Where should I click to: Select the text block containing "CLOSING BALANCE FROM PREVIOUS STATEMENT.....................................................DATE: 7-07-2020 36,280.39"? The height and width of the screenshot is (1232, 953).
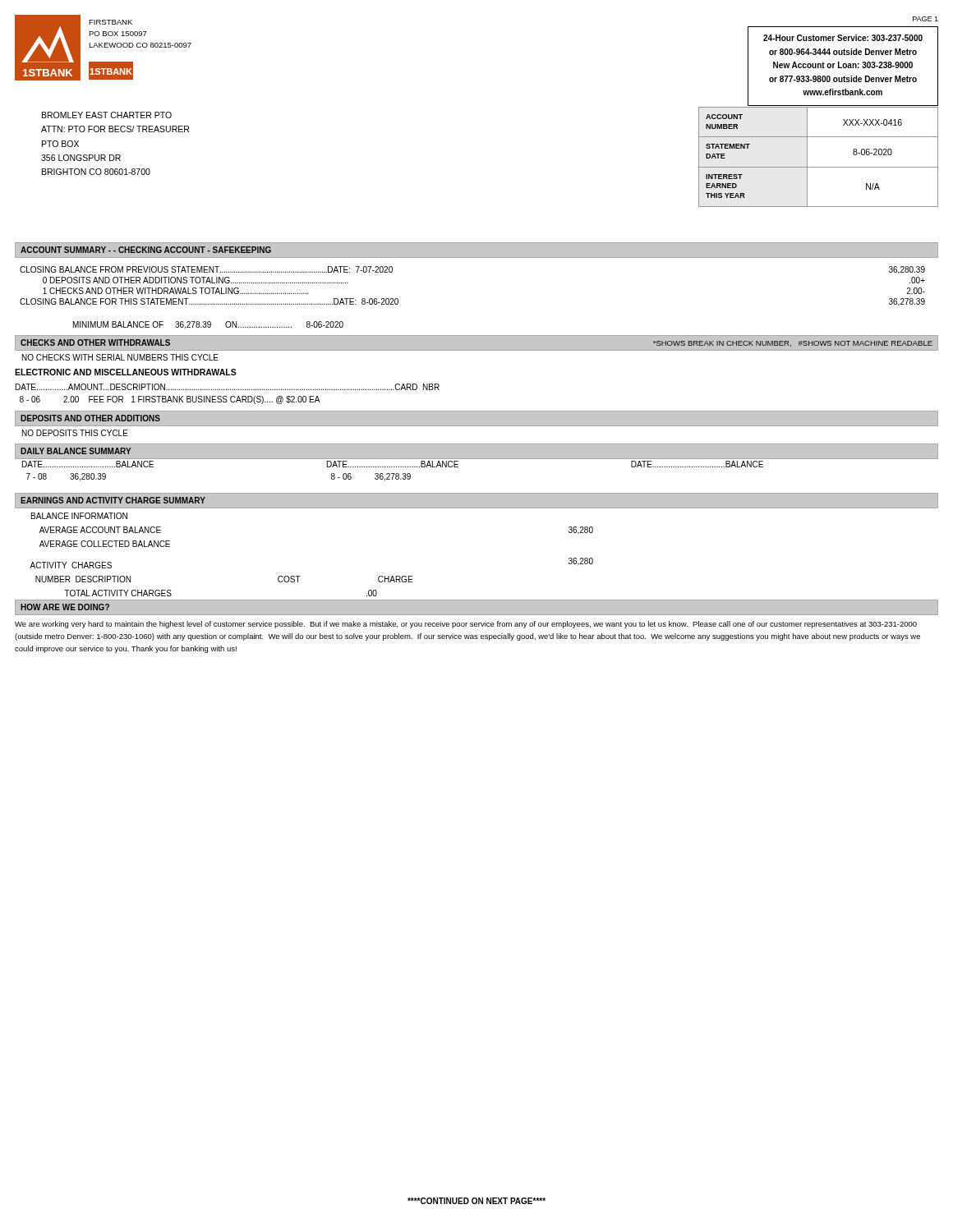[x=206, y=270]
